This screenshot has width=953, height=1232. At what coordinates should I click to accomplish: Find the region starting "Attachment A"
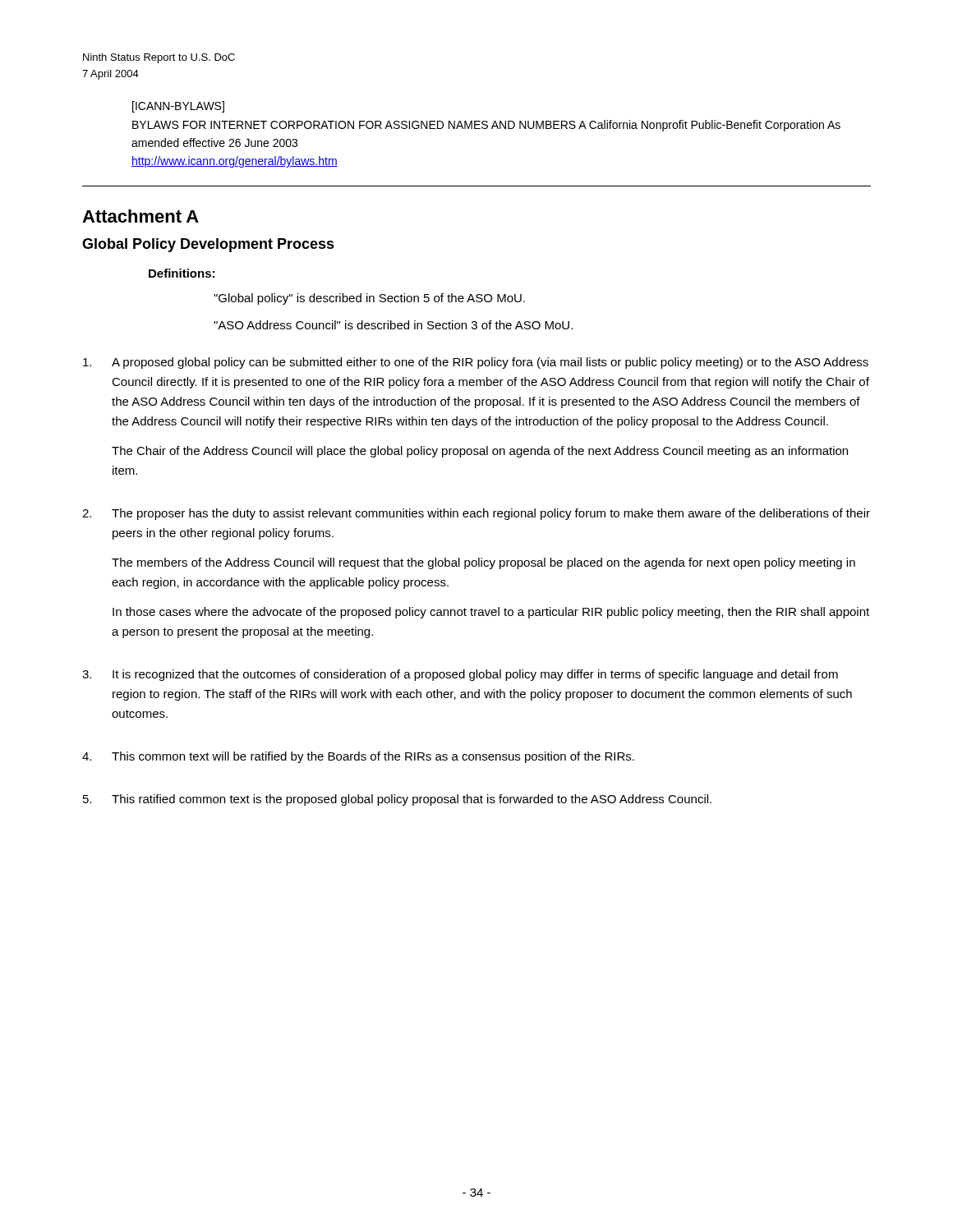[x=141, y=216]
